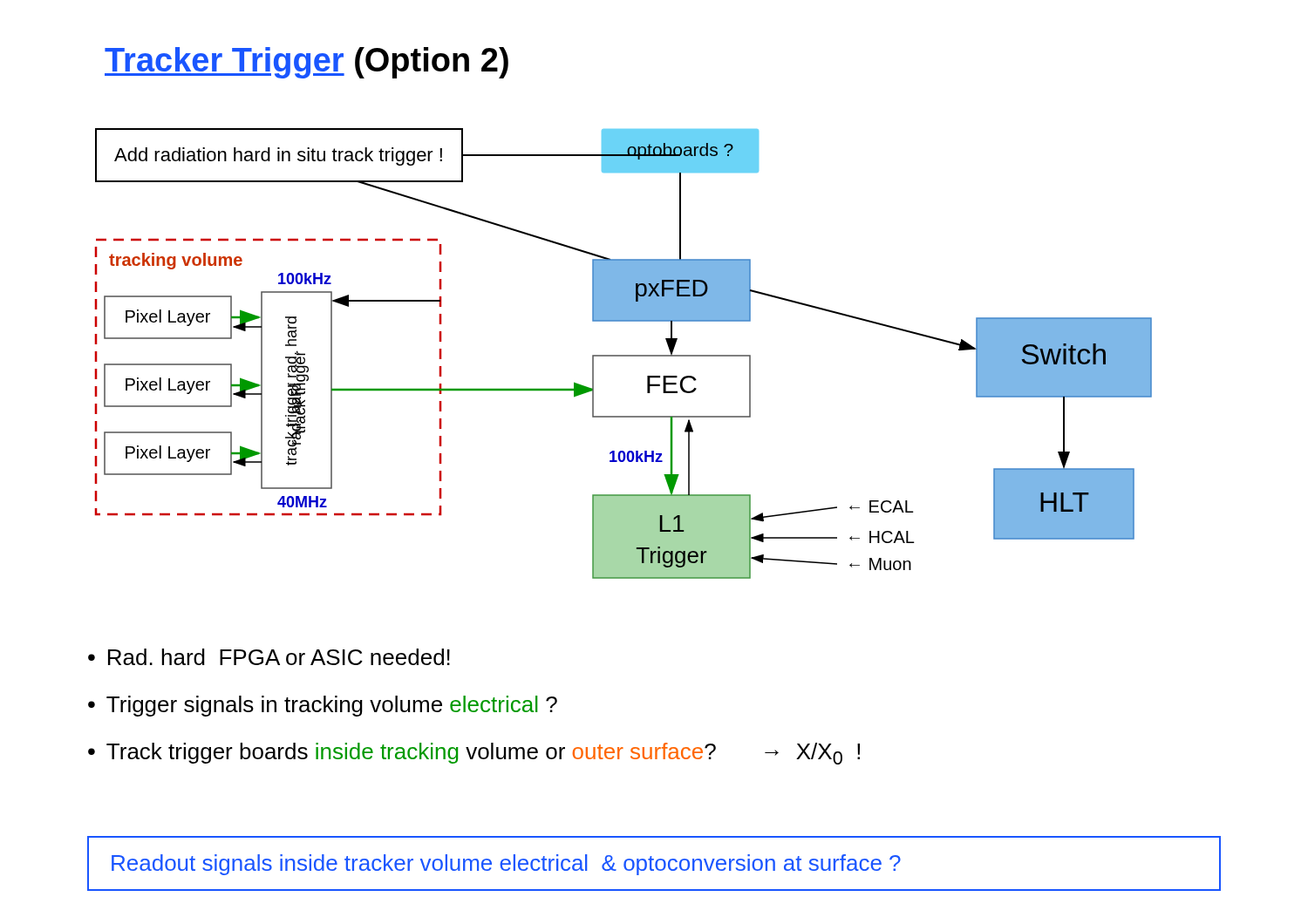Where does it say "Tracker Trigger (Option 2)"?
The width and height of the screenshot is (1308, 924).
pos(307,60)
